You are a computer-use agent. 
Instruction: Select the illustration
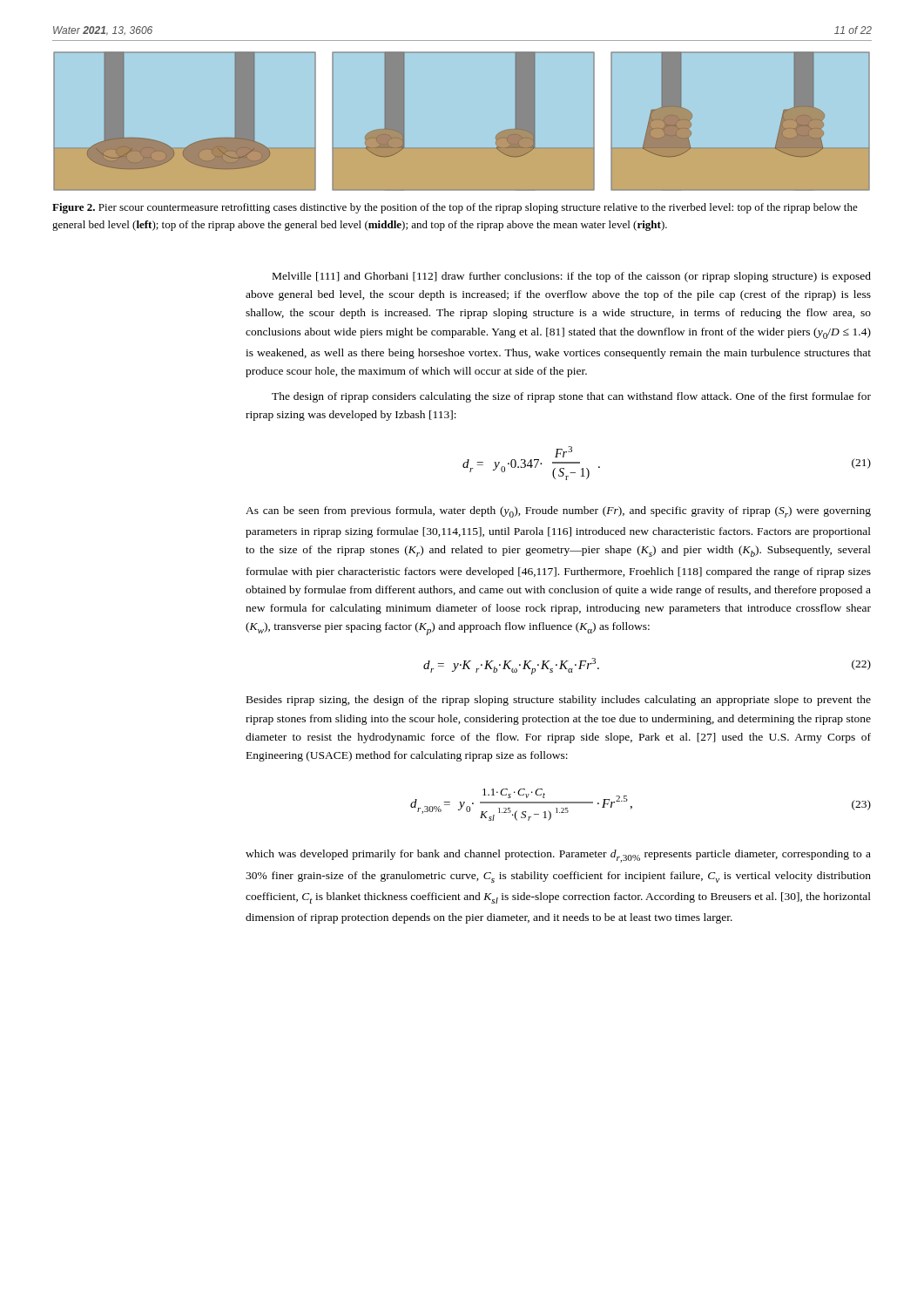coord(462,121)
